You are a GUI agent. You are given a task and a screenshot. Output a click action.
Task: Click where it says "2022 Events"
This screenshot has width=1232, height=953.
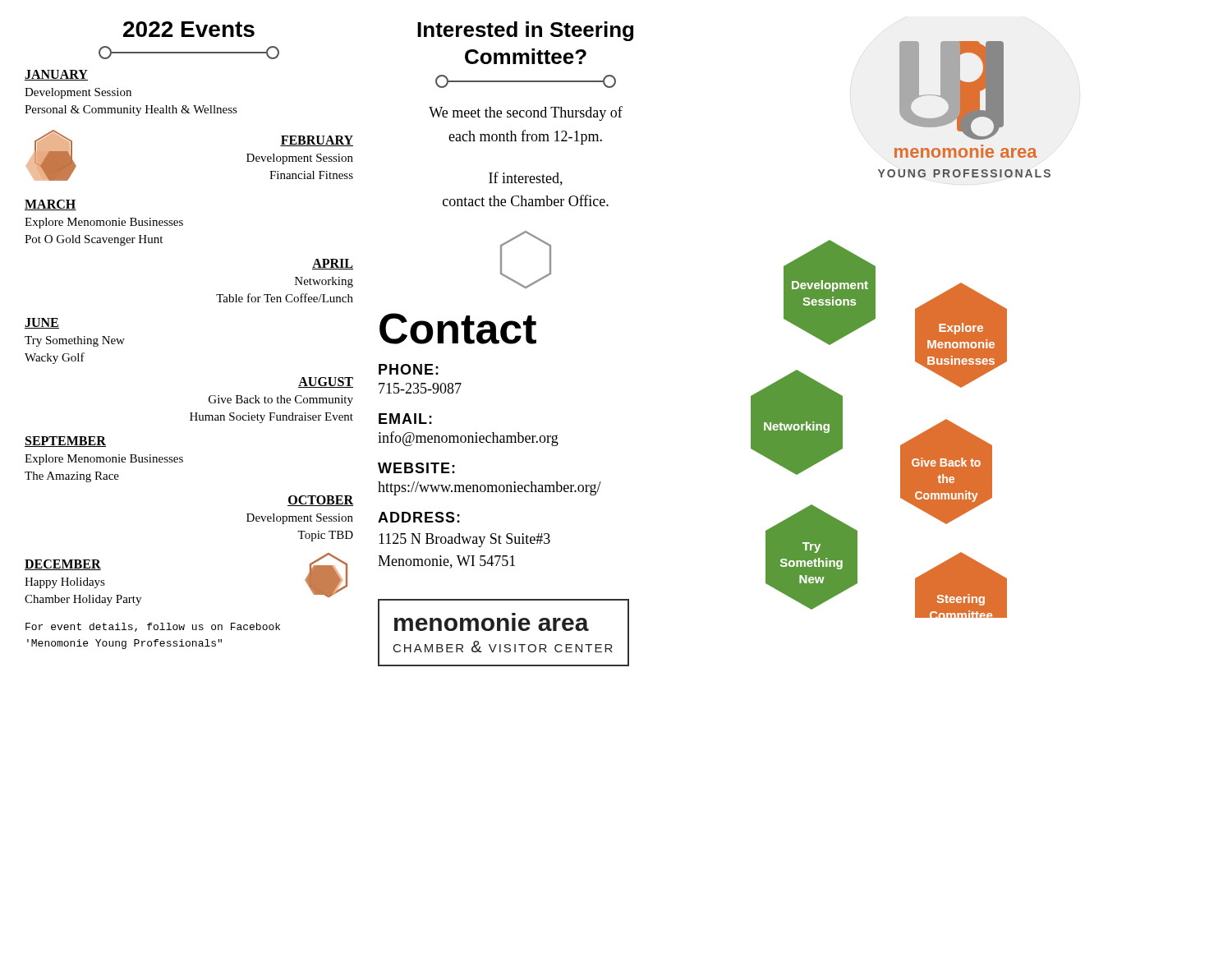coord(189,29)
